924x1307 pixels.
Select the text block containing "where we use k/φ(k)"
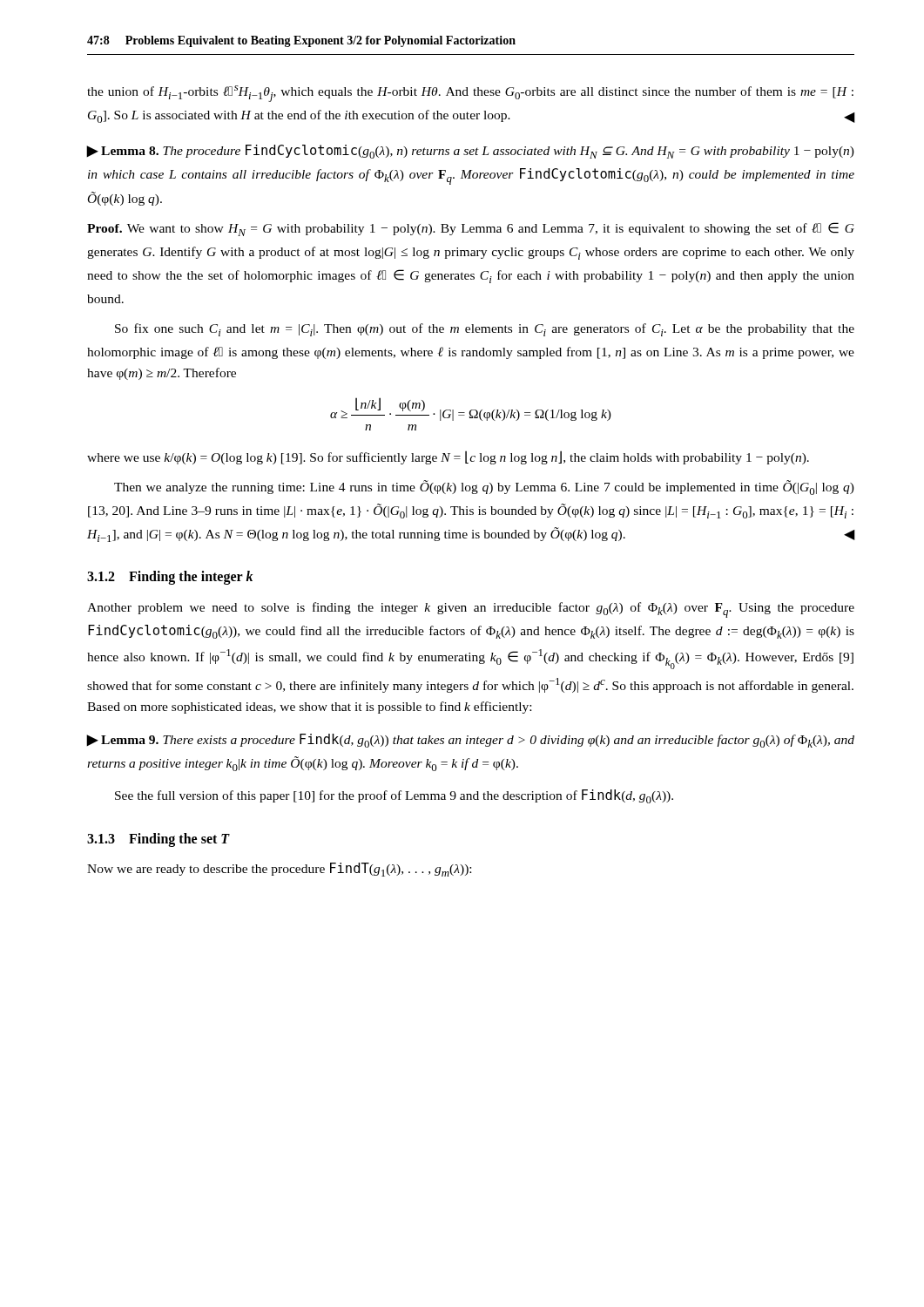(x=471, y=458)
